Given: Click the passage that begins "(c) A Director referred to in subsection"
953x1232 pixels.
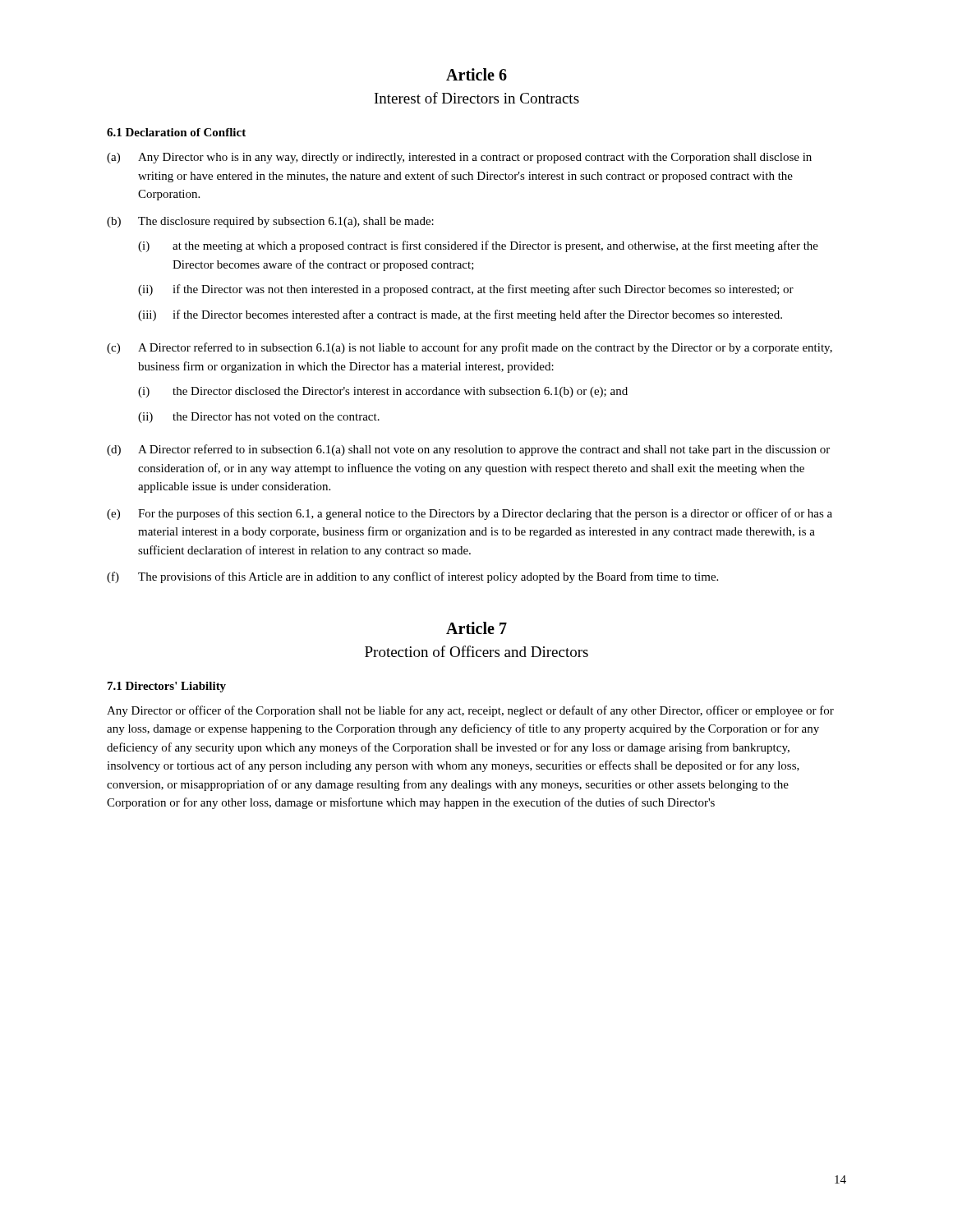Looking at the screenshot, I should coord(476,385).
